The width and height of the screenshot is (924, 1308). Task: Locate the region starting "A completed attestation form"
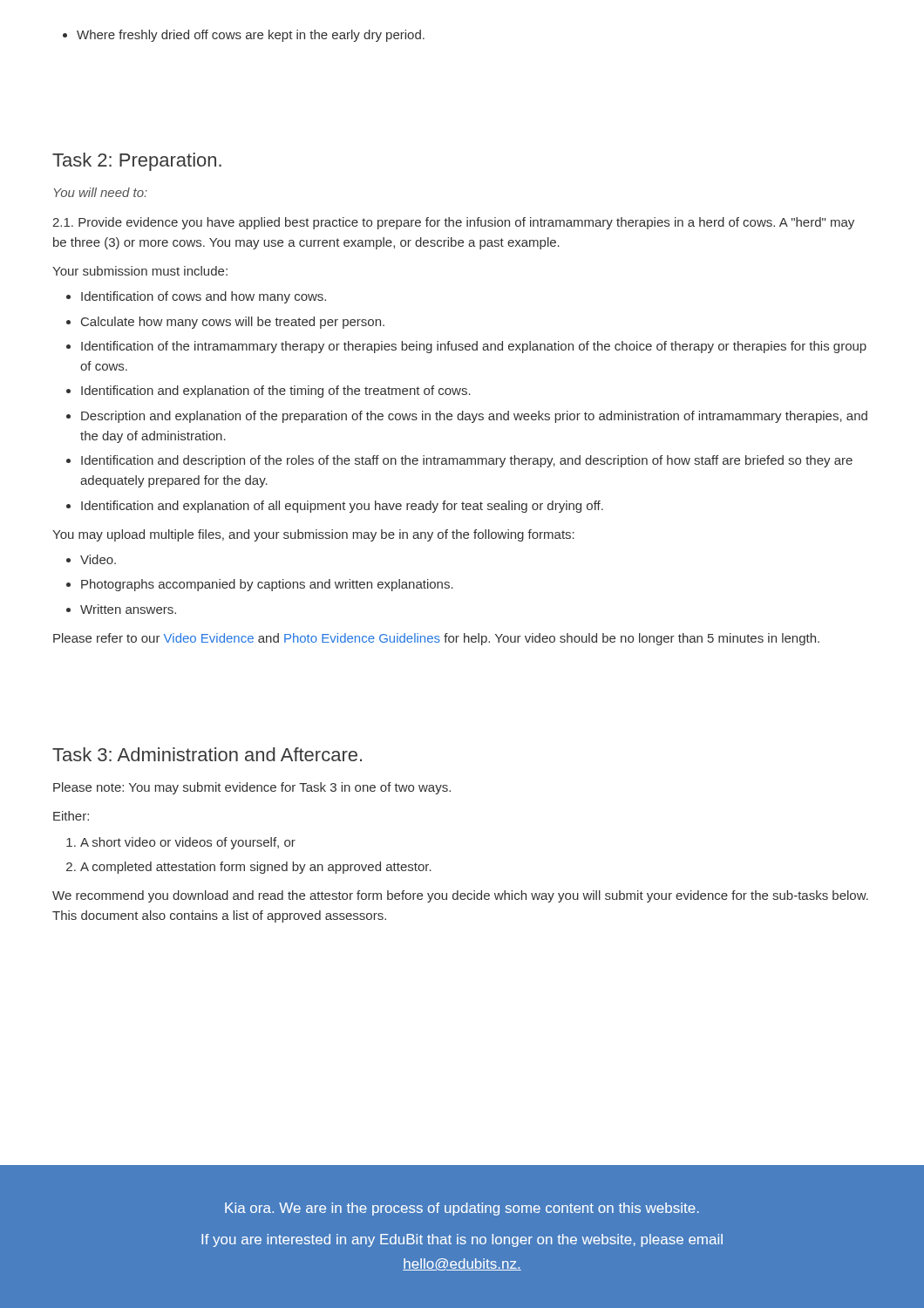[x=256, y=868]
